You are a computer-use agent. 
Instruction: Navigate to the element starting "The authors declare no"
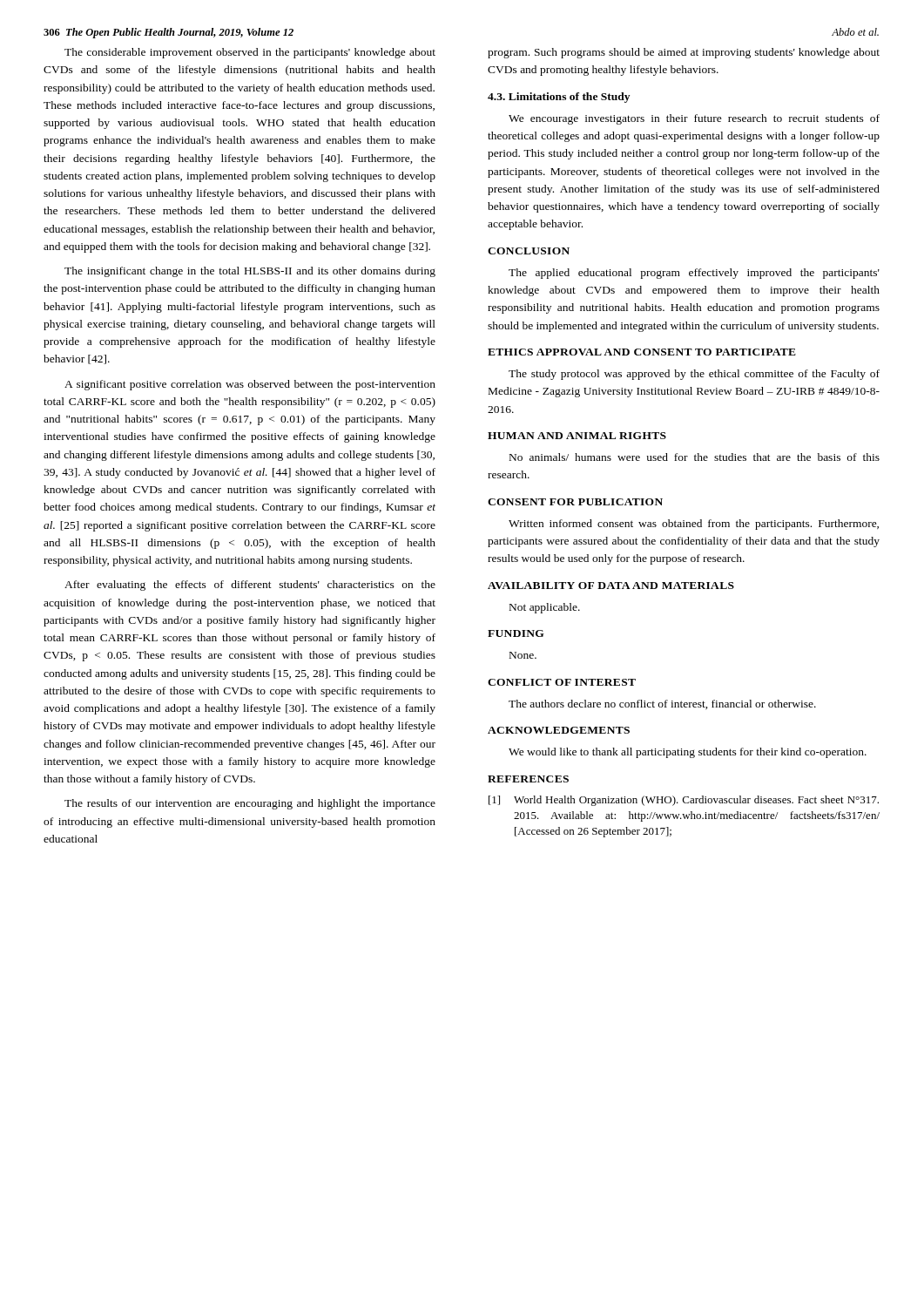(684, 704)
